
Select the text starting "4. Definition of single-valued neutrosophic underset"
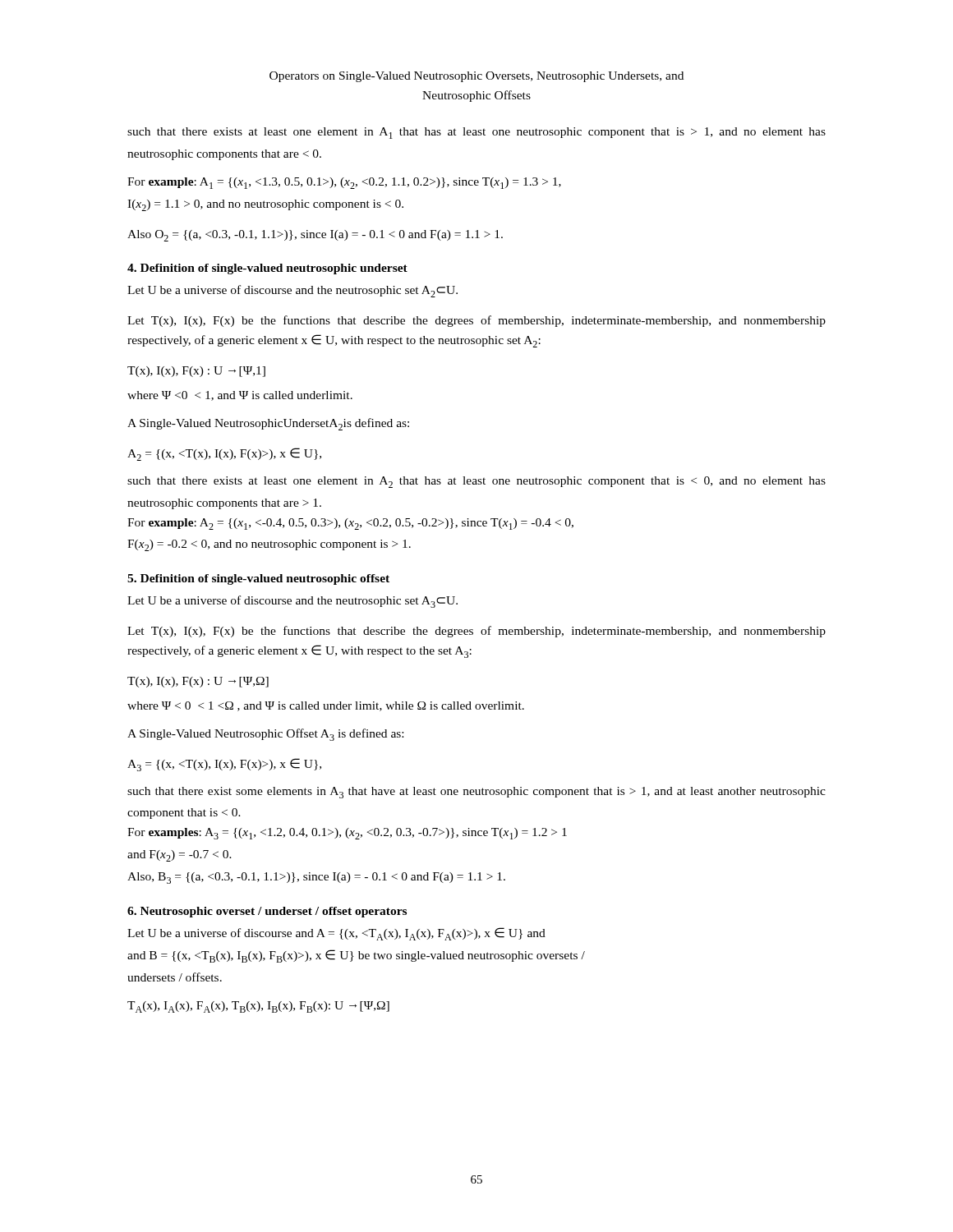(x=267, y=268)
